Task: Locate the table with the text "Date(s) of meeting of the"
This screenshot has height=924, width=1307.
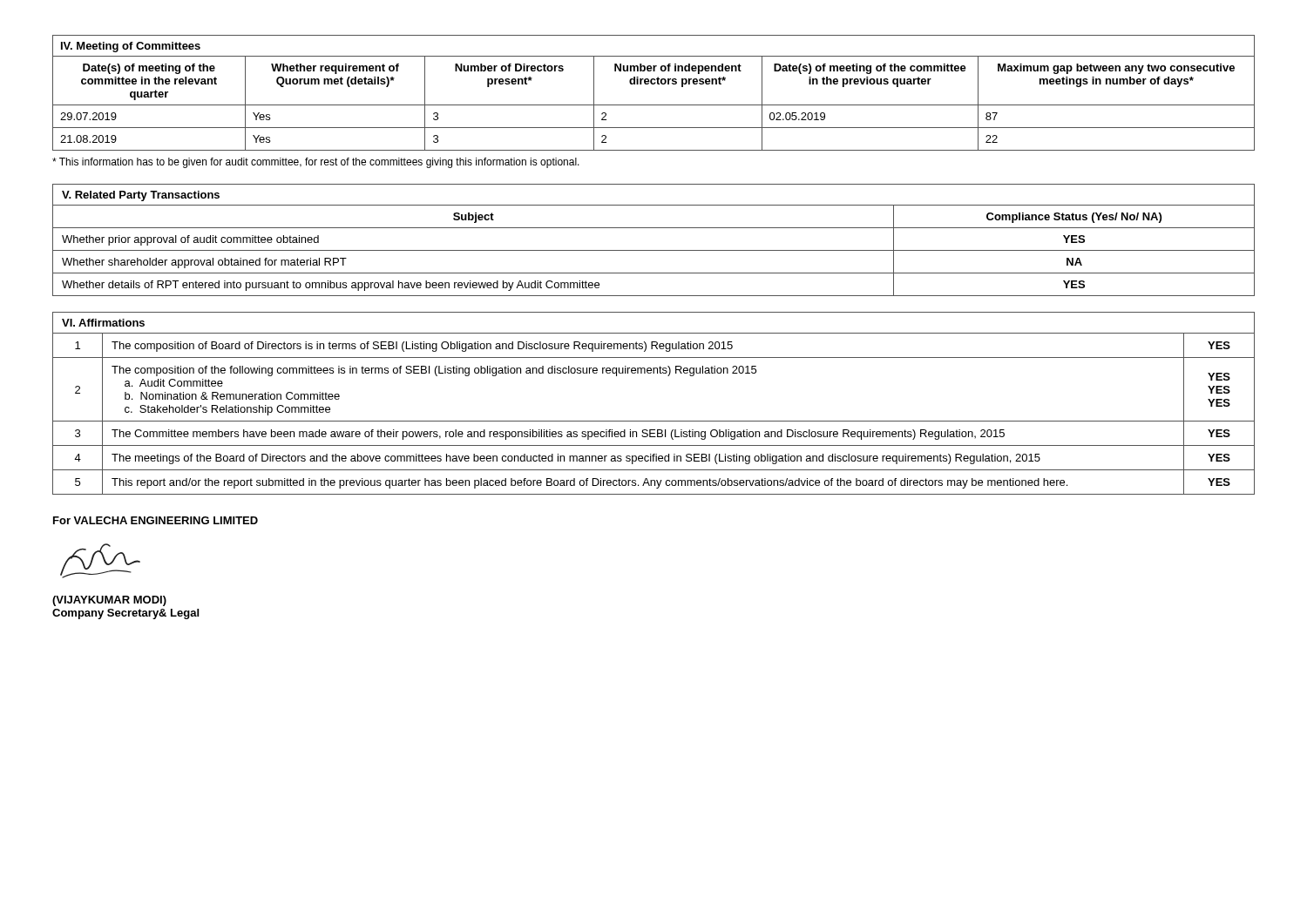Action: (x=654, y=93)
